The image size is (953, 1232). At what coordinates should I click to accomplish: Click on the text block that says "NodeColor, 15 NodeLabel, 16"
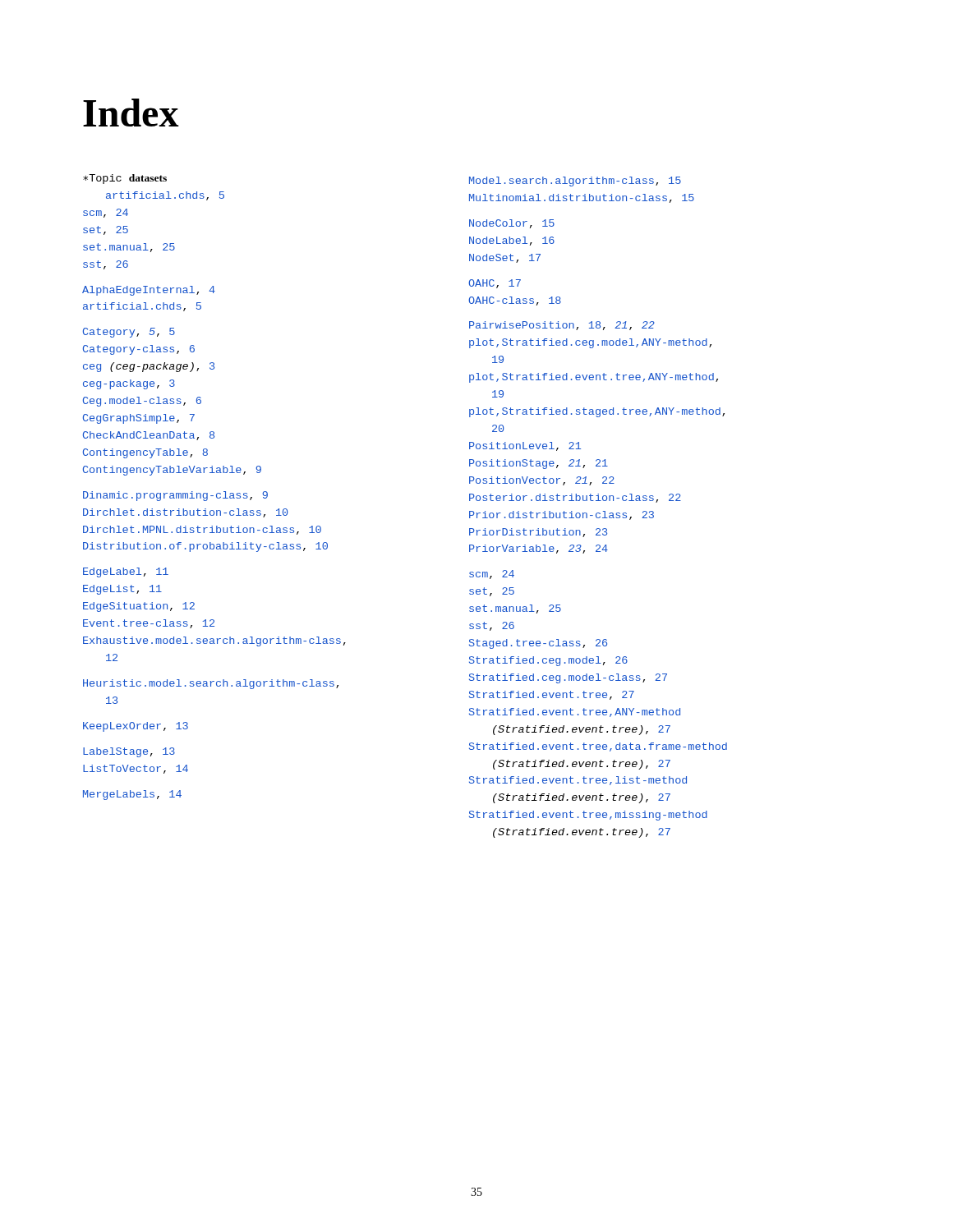pos(512,224)
